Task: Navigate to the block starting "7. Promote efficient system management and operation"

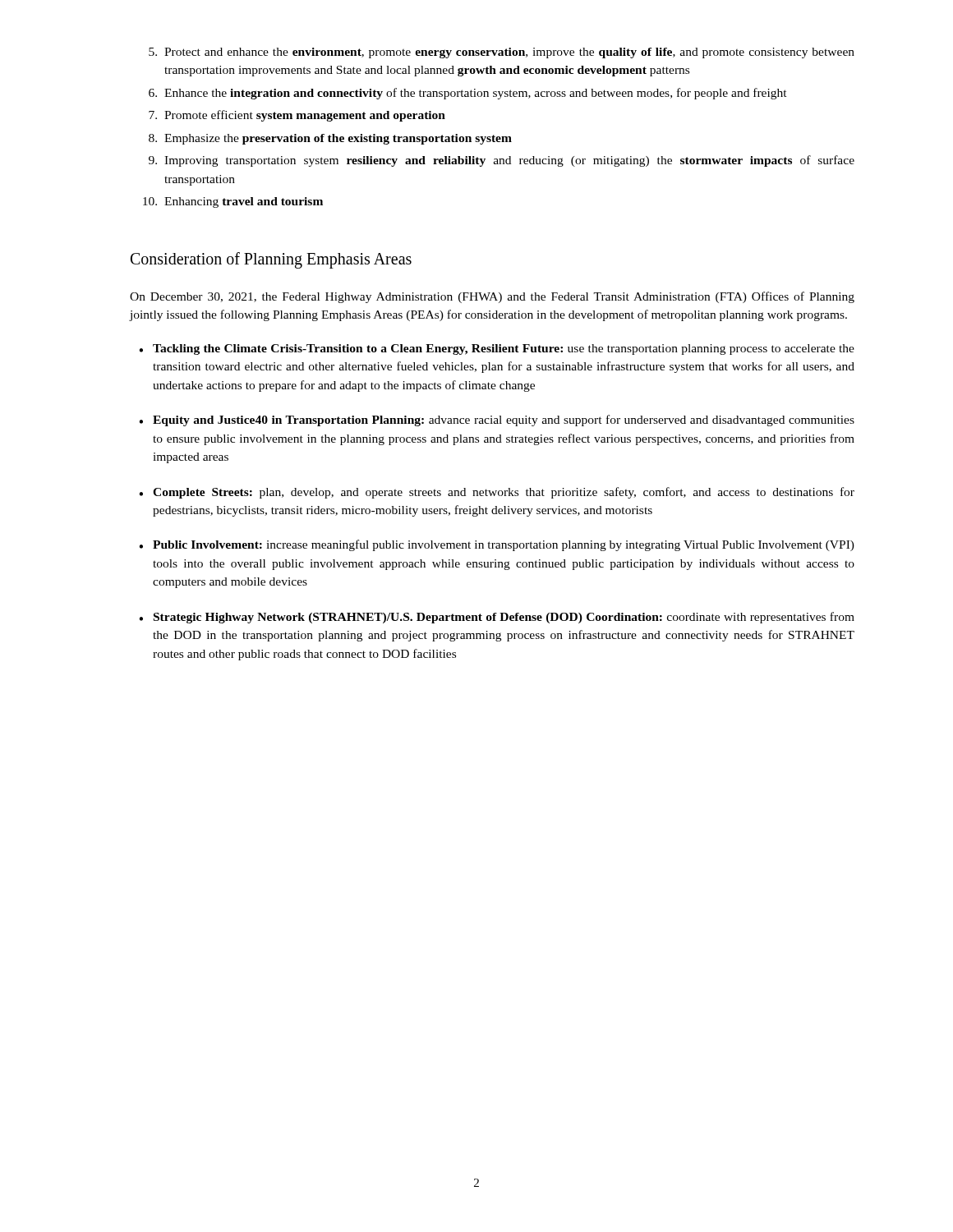Action: point(297,116)
